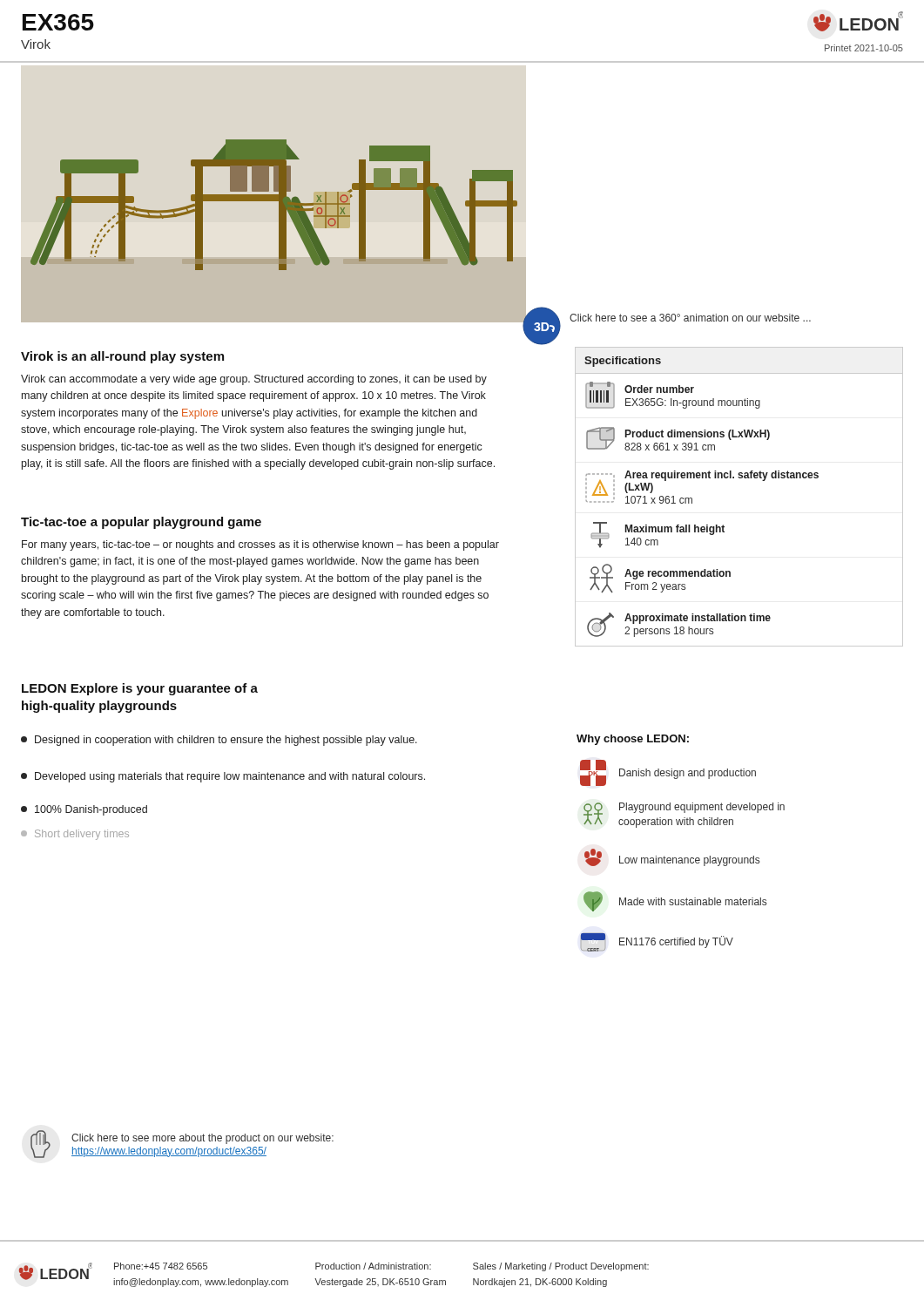Select the text block starting "DK Danish design"

667,773
